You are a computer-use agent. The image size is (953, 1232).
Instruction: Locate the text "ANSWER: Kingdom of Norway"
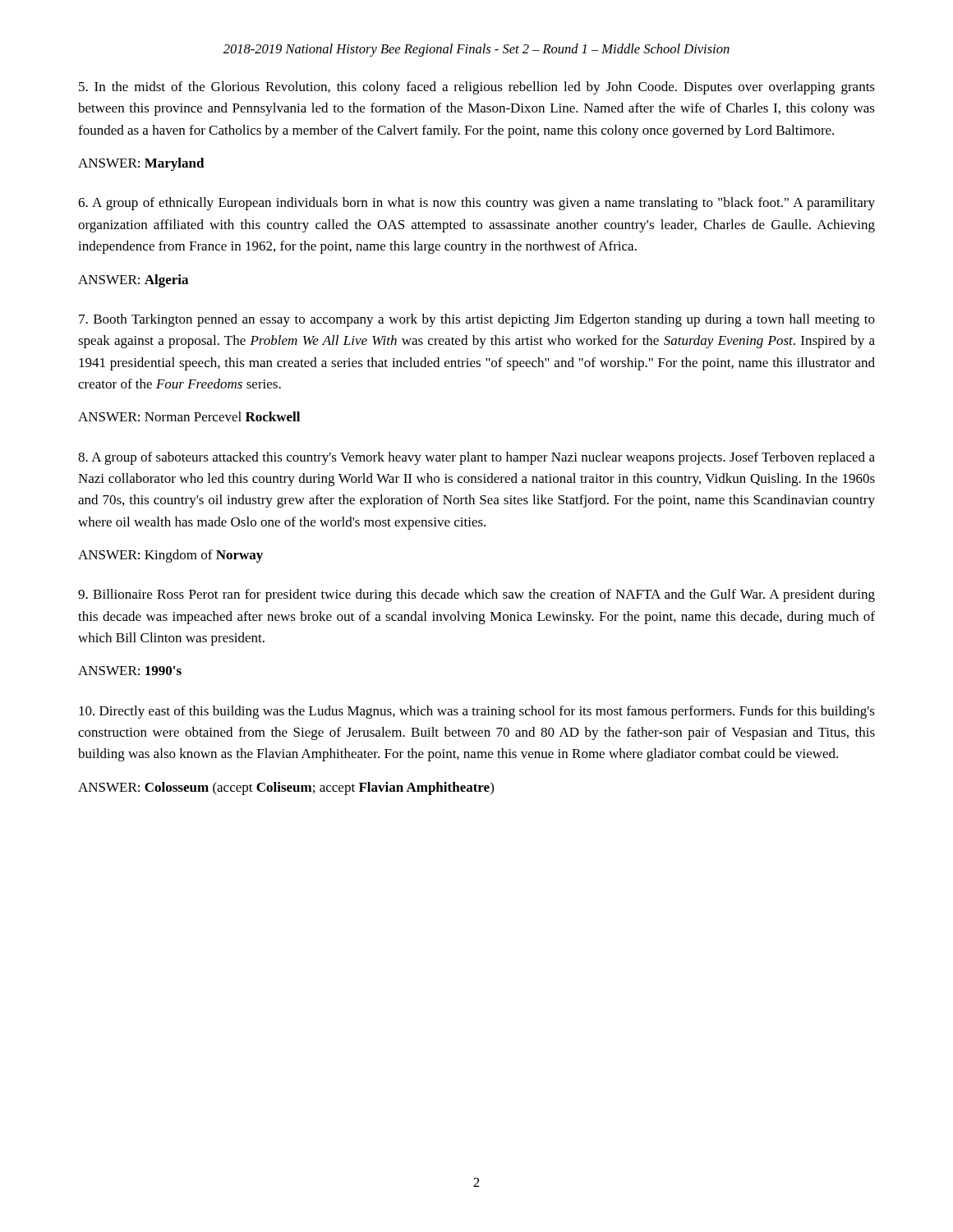point(171,555)
